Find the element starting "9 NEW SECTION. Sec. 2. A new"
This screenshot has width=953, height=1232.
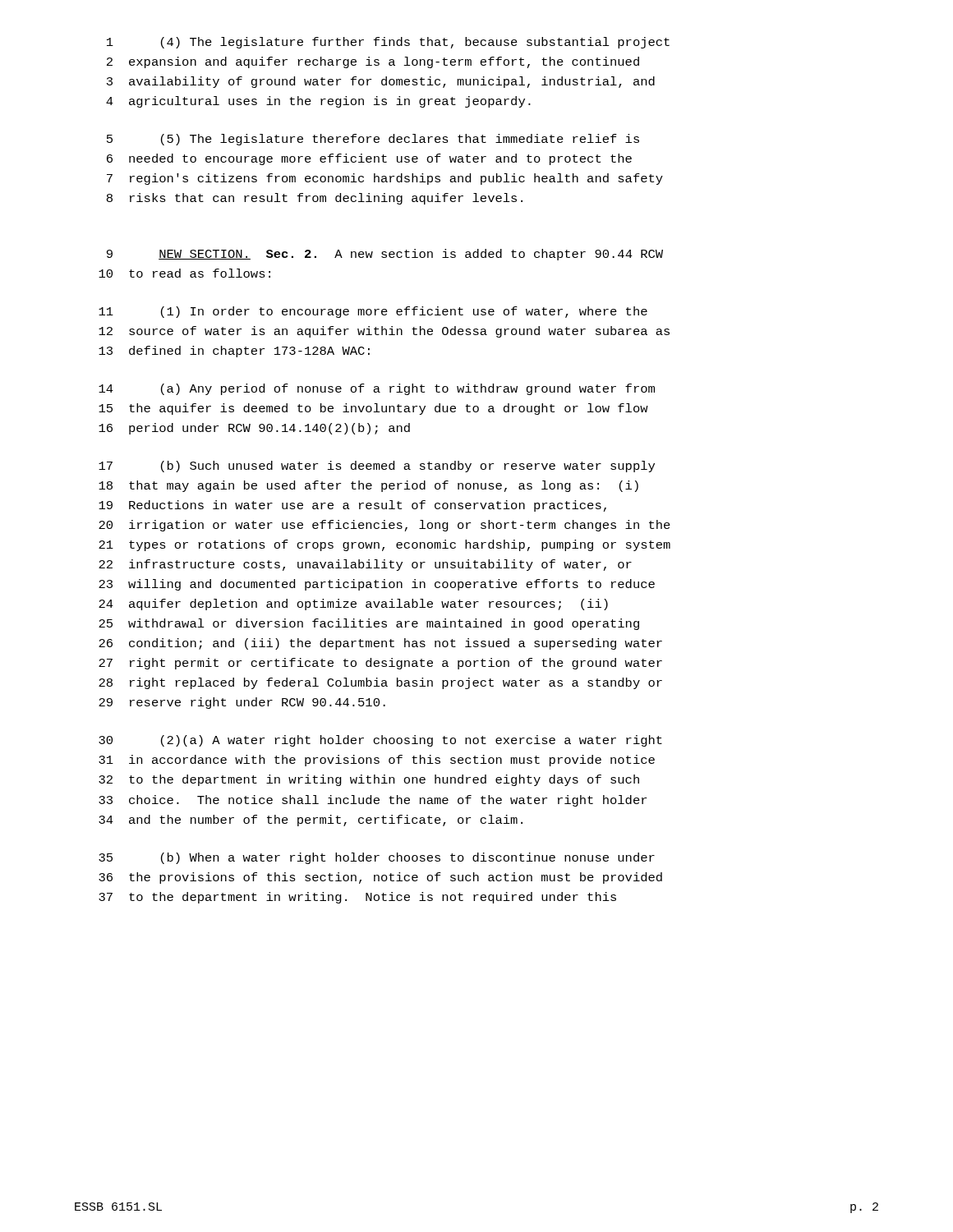coord(476,265)
